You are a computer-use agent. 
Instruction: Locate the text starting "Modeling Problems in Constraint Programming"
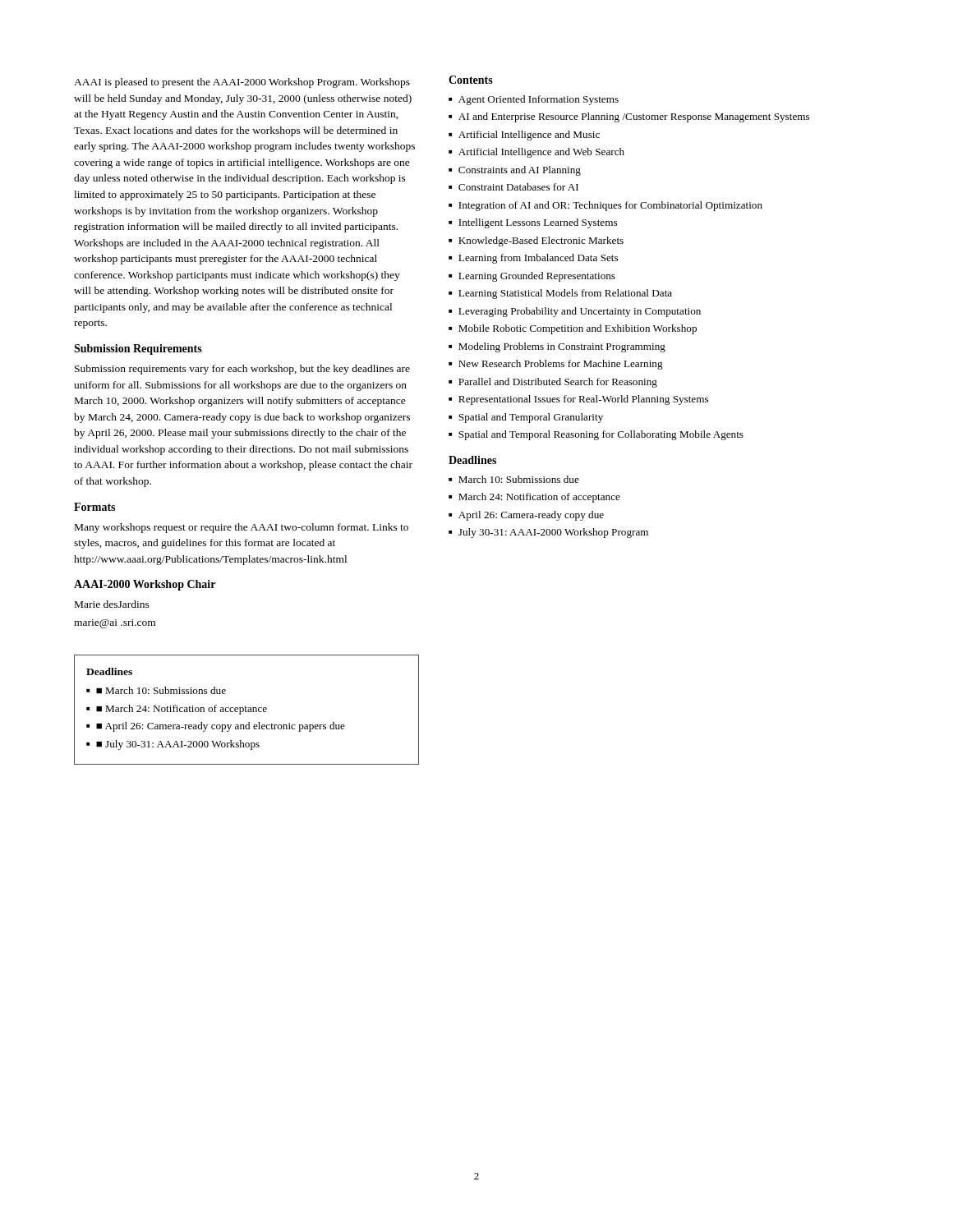click(562, 346)
